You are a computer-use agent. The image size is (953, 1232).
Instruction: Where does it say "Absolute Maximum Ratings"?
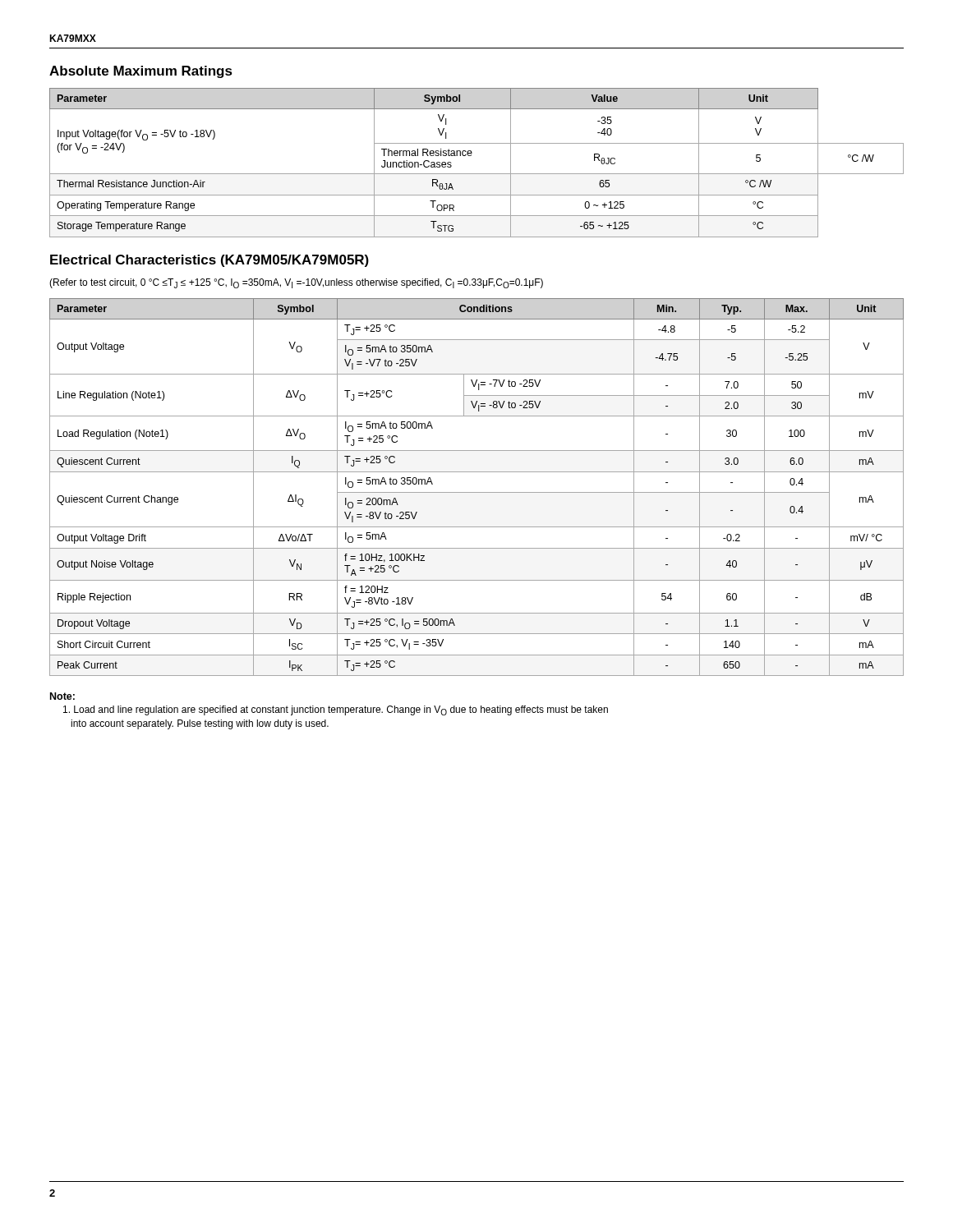point(141,72)
